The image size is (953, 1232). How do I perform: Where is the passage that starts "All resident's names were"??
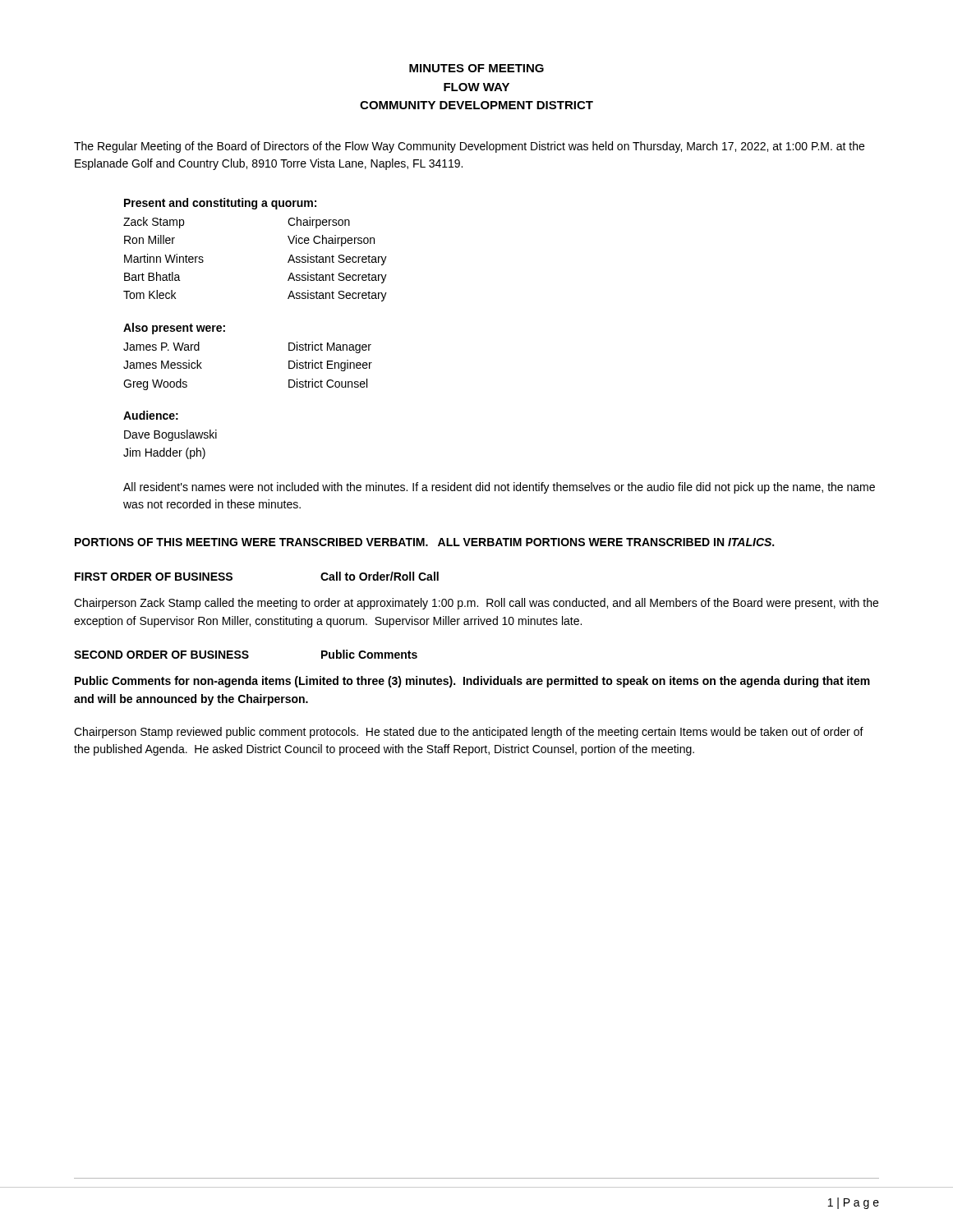499,496
